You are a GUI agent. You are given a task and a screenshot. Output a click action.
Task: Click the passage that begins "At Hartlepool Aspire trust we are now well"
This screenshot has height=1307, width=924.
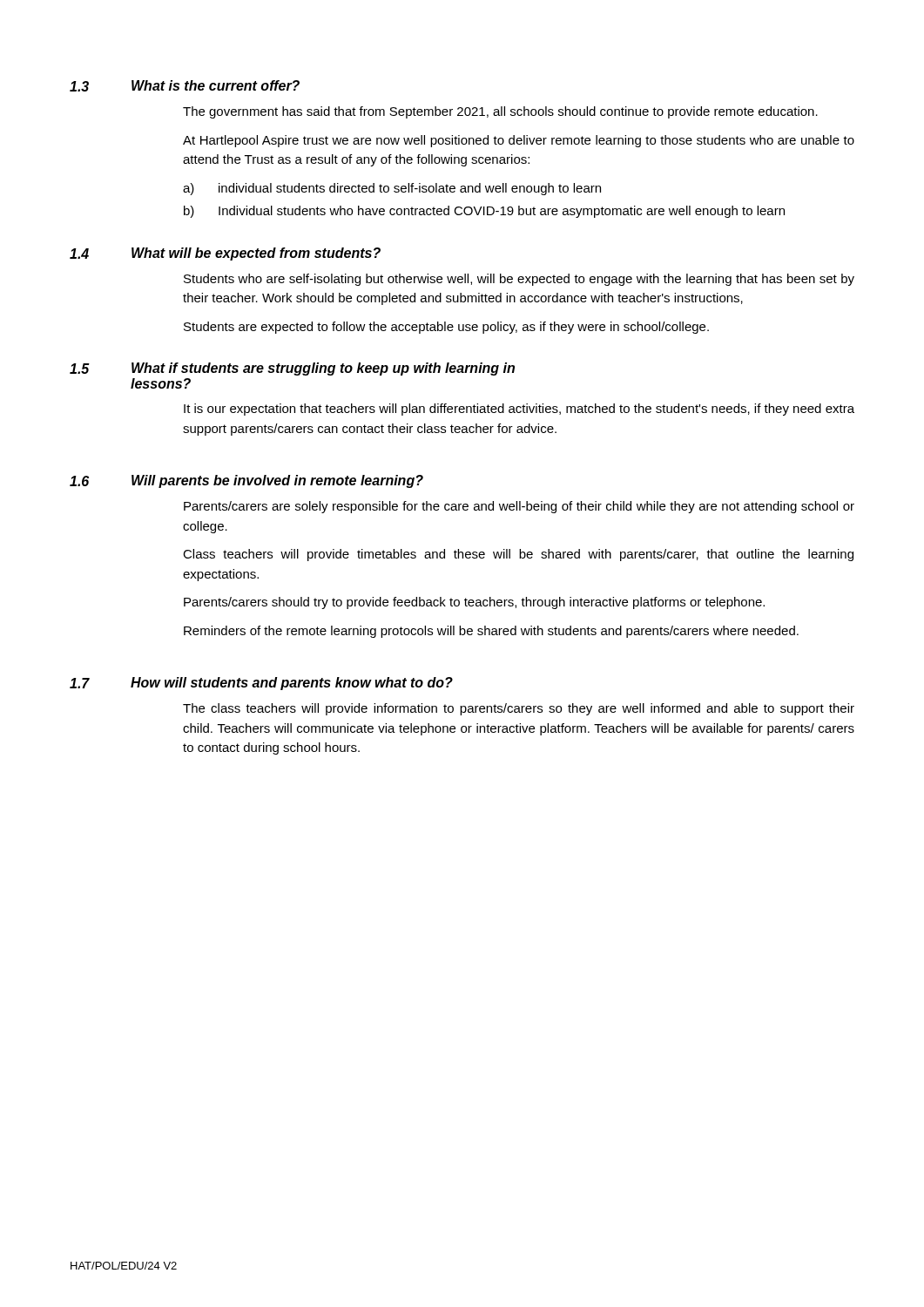pyautogui.click(x=519, y=150)
